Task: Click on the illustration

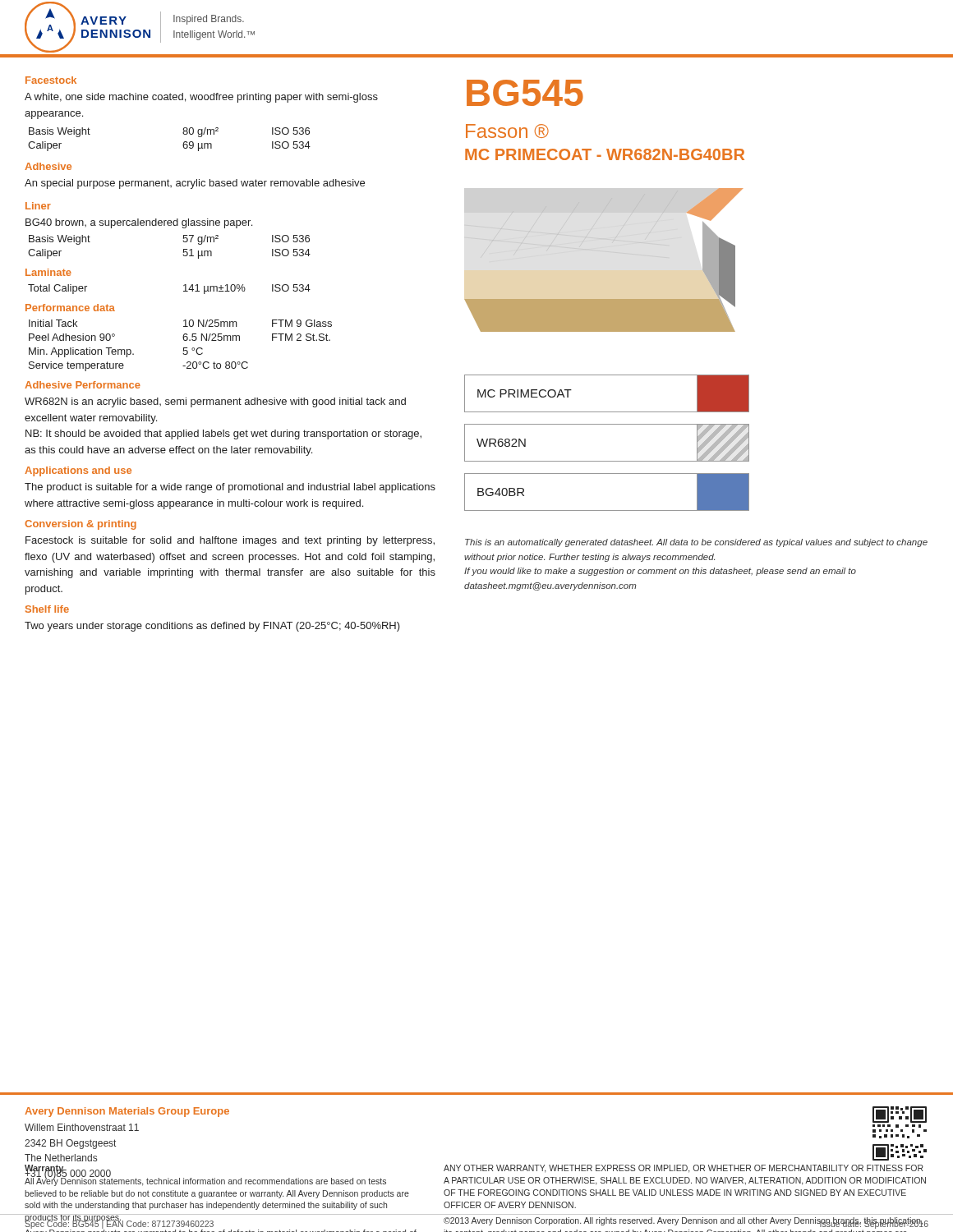Action: tap(608, 268)
